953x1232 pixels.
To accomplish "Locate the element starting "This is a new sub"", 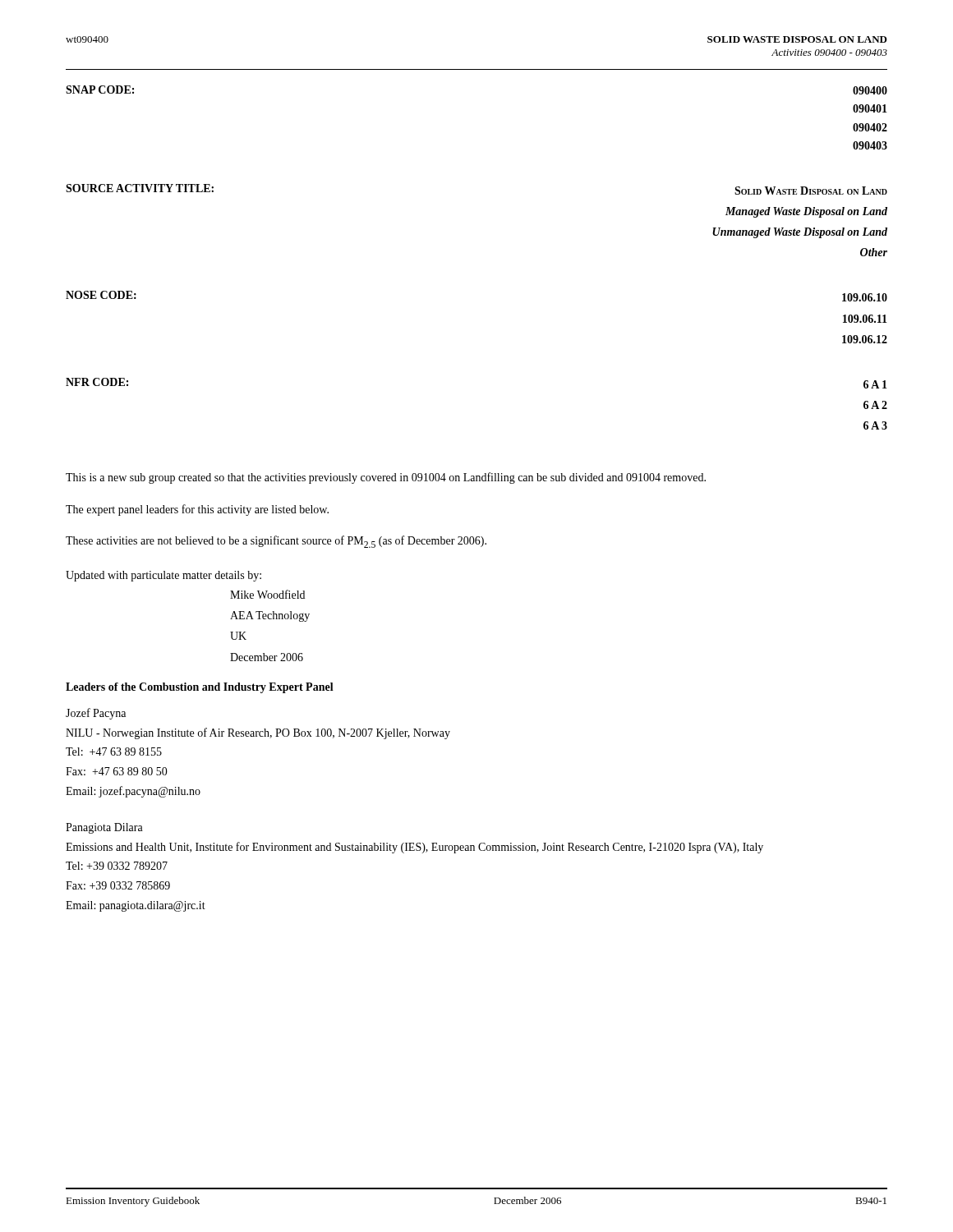I will [386, 478].
